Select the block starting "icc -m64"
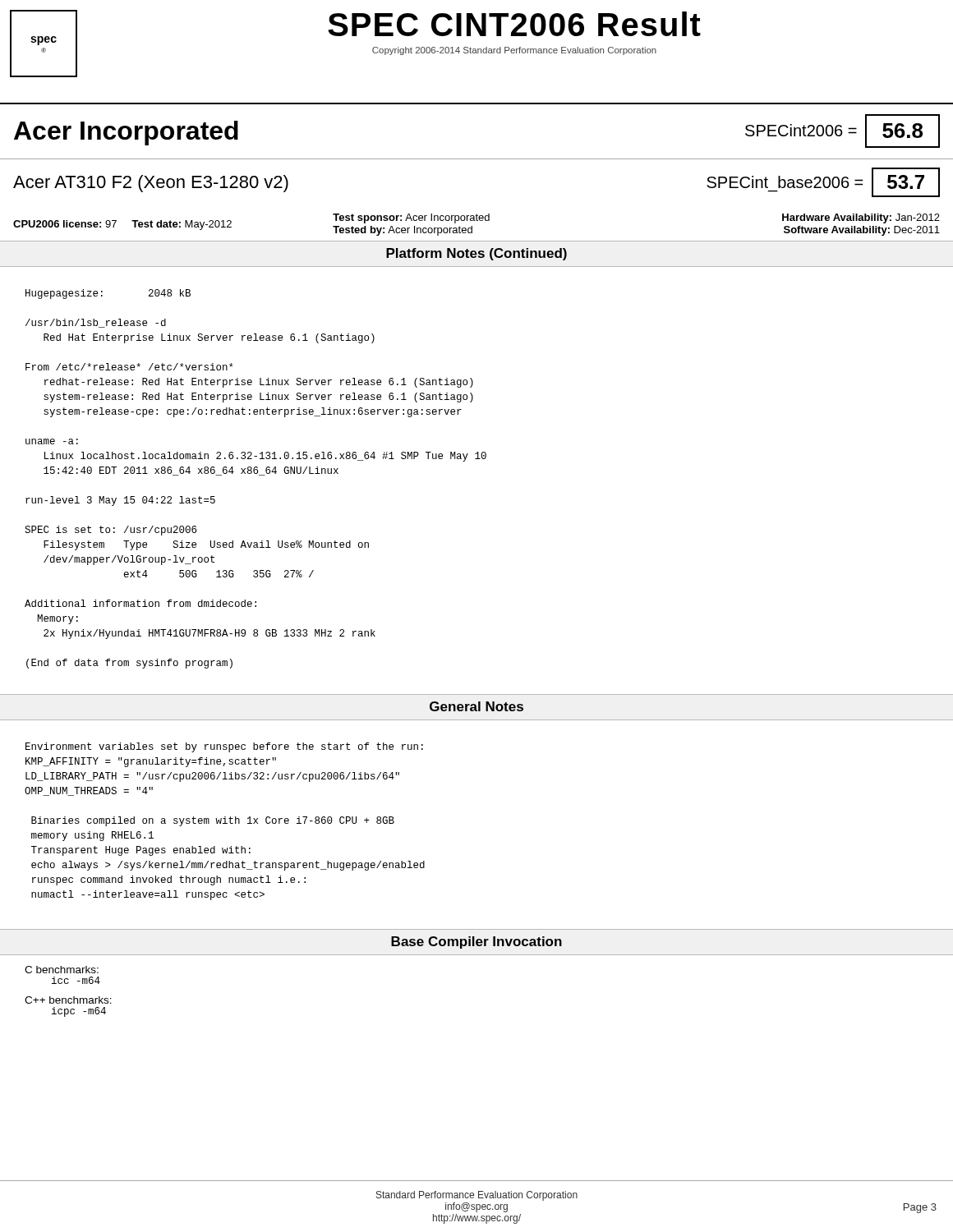953x1232 pixels. pyautogui.click(x=76, y=981)
